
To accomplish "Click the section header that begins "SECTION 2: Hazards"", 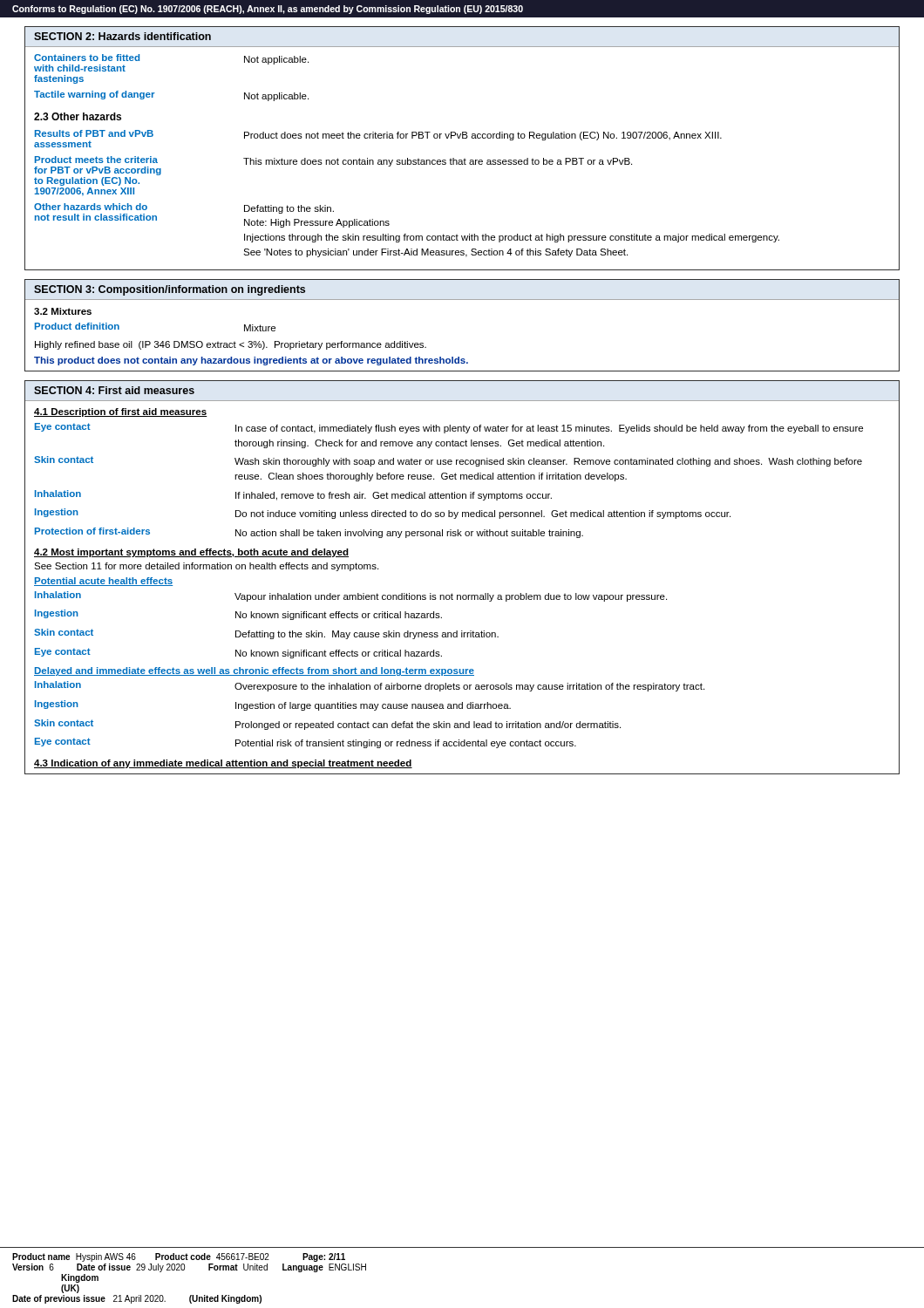I will (123, 37).
